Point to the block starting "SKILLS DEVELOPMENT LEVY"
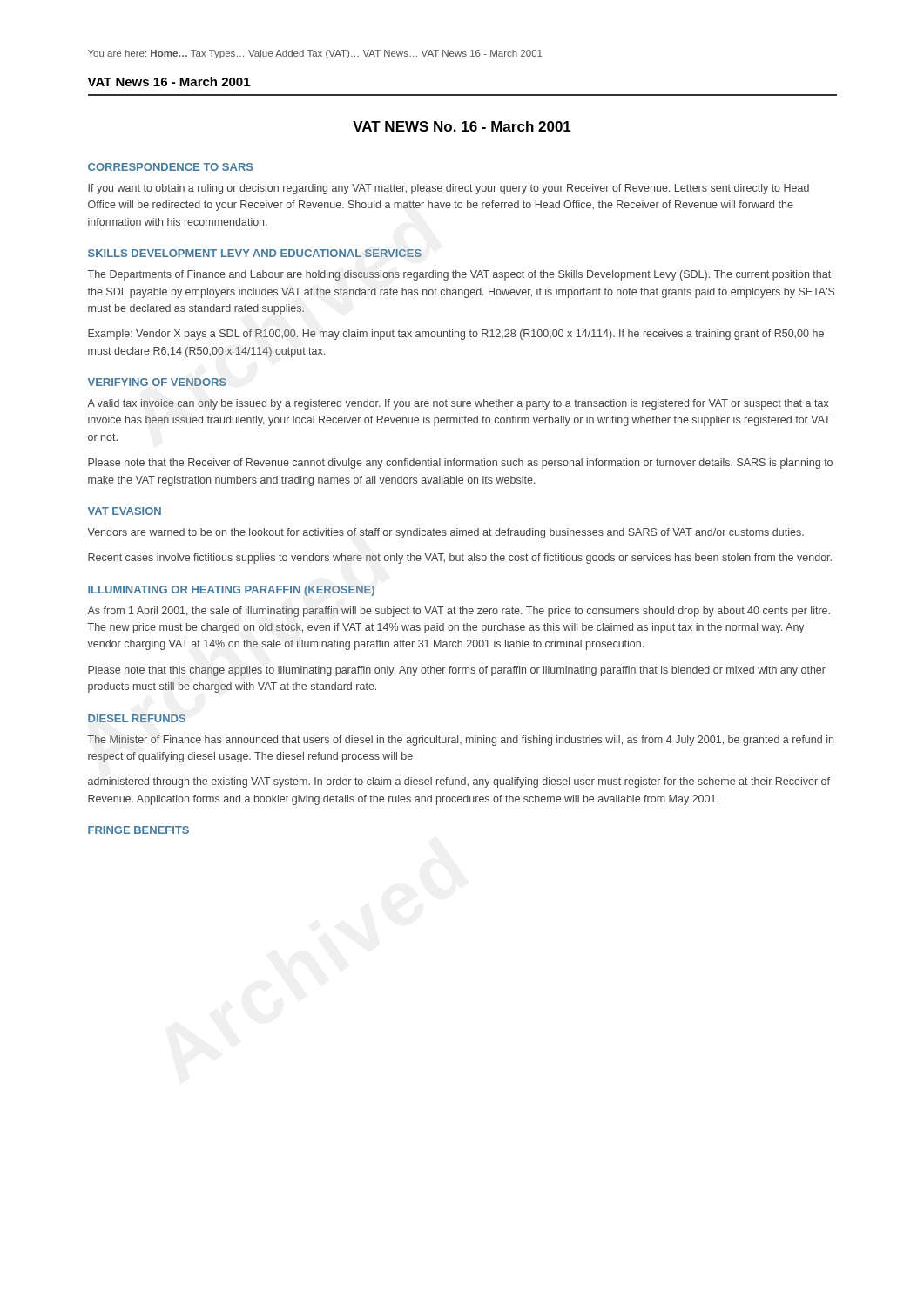Image resolution: width=924 pixels, height=1307 pixels. click(x=255, y=253)
